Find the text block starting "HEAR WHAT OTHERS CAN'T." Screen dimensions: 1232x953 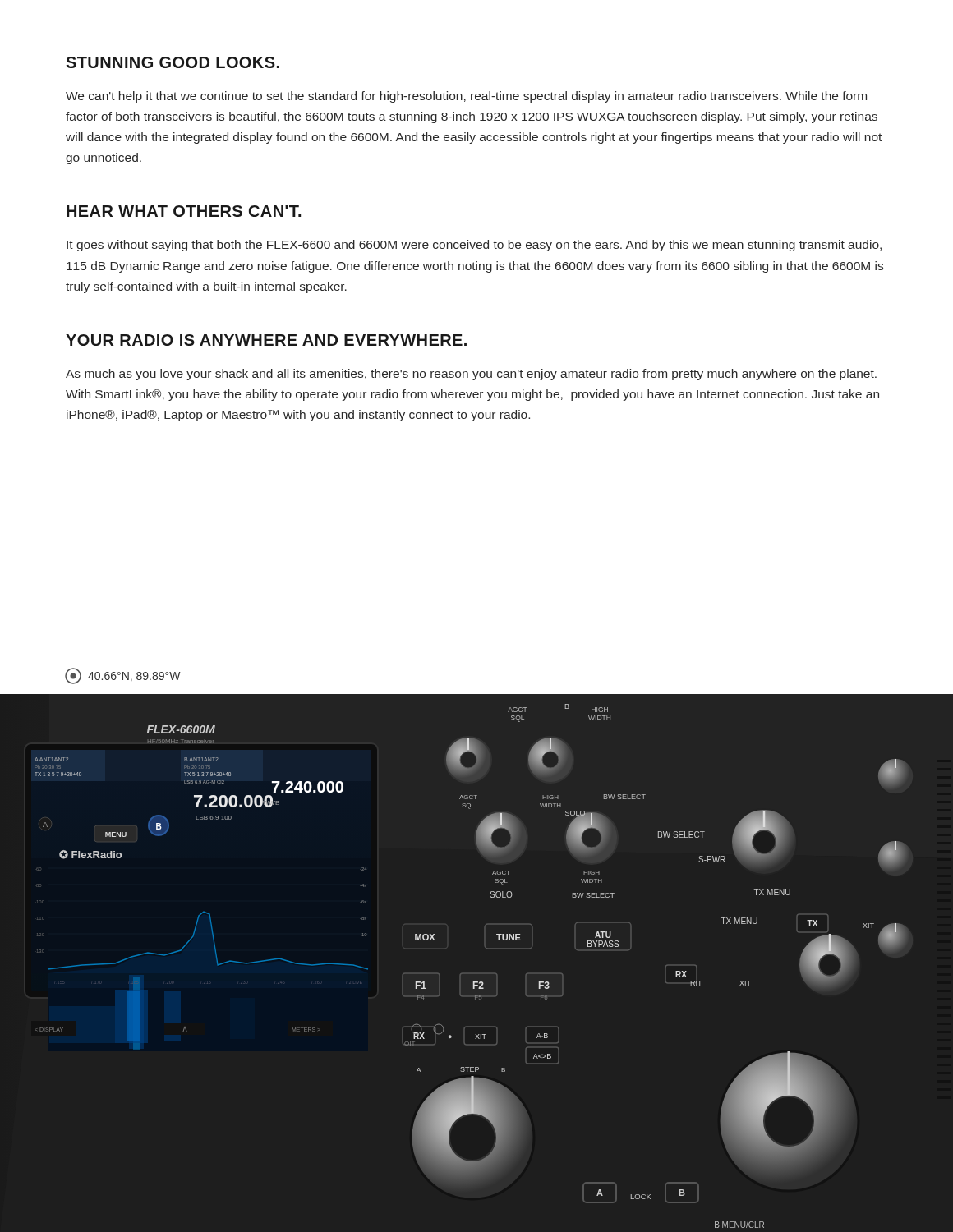[184, 211]
